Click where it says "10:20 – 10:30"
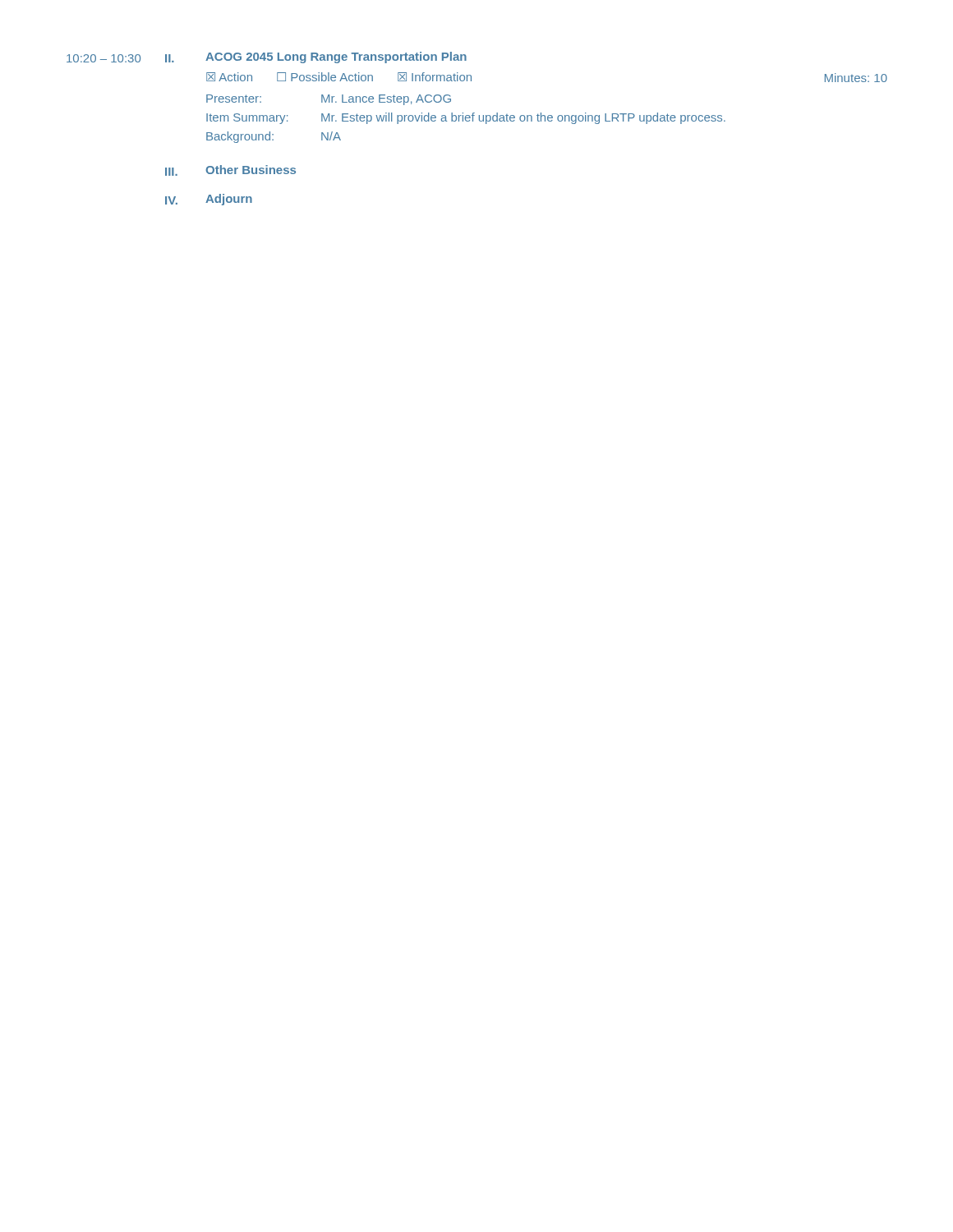 pyautogui.click(x=103, y=58)
